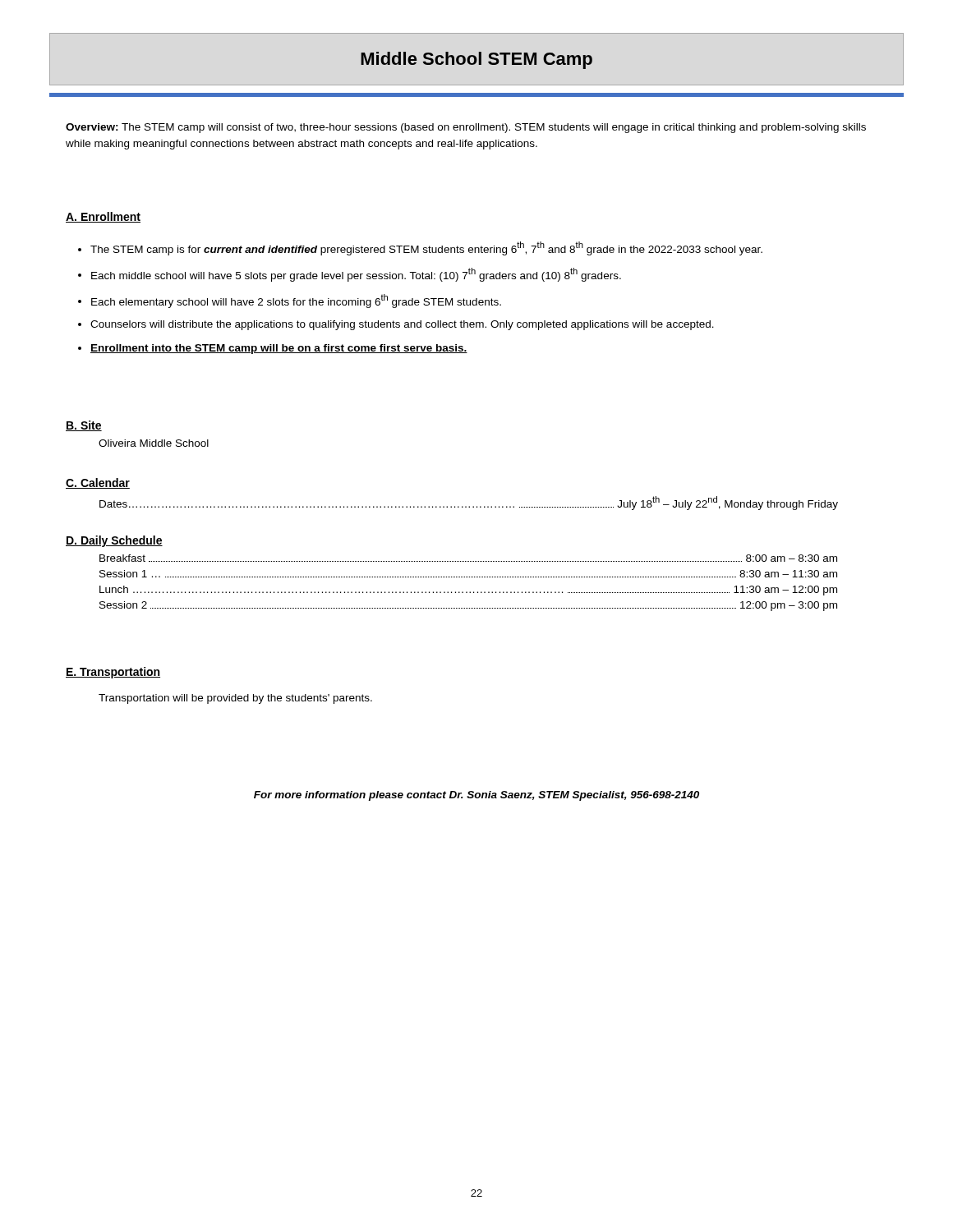Where is the passage that starts "Transportation will be provided"?
This screenshot has width=953, height=1232.
pos(236,698)
